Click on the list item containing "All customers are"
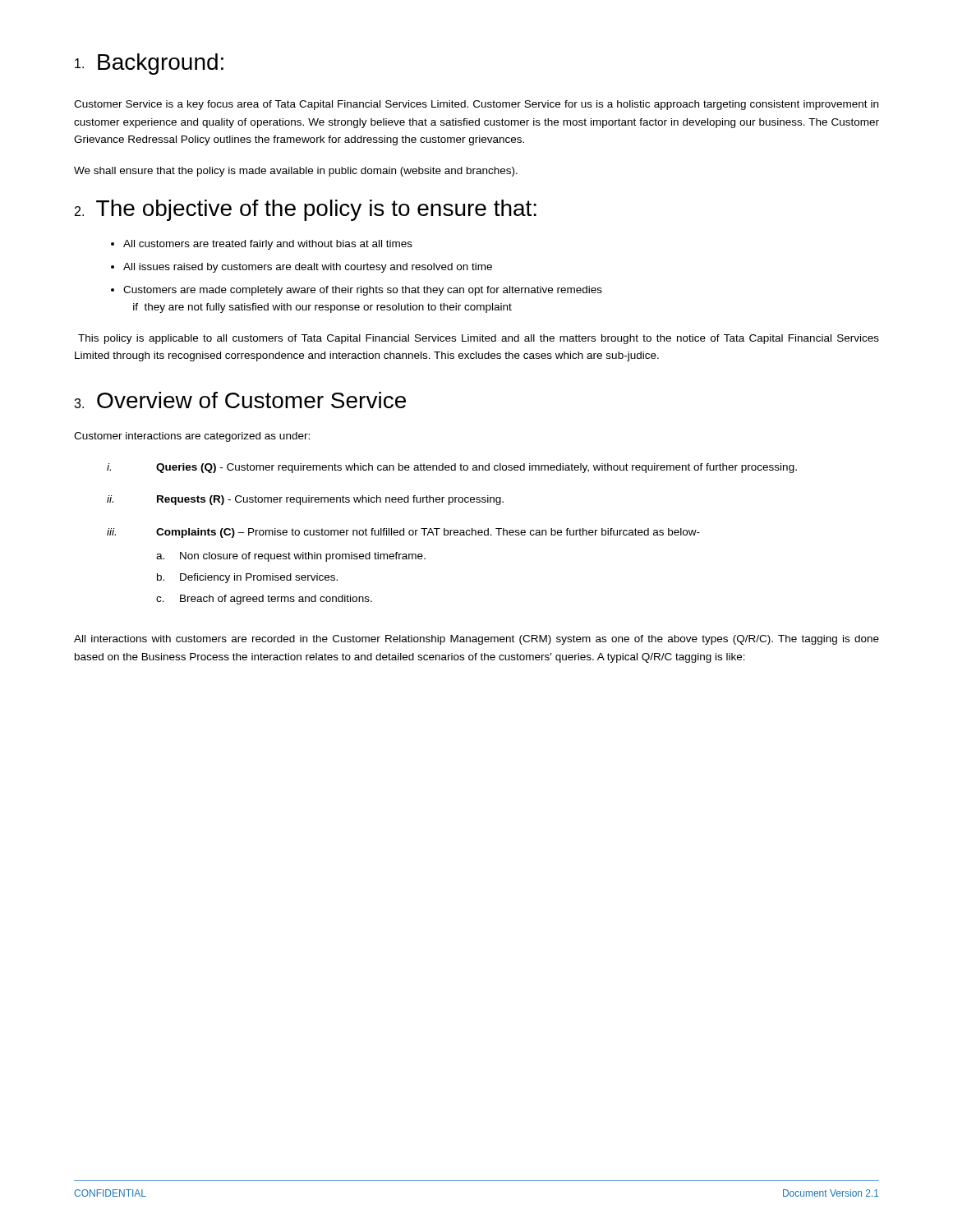Image resolution: width=953 pixels, height=1232 pixels. [262, 245]
